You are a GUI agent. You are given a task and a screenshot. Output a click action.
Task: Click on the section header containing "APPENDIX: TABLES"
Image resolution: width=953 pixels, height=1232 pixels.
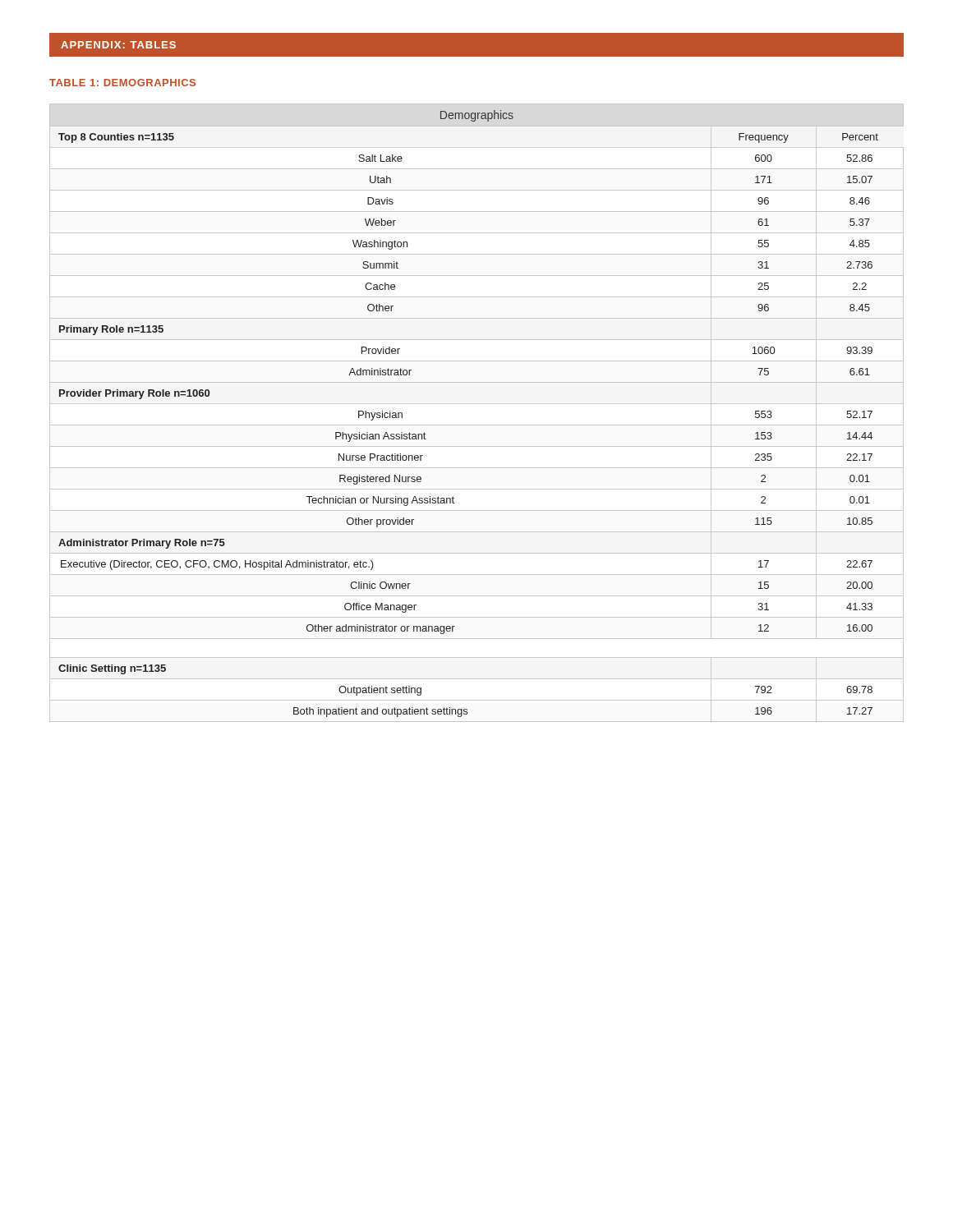click(x=476, y=45)
